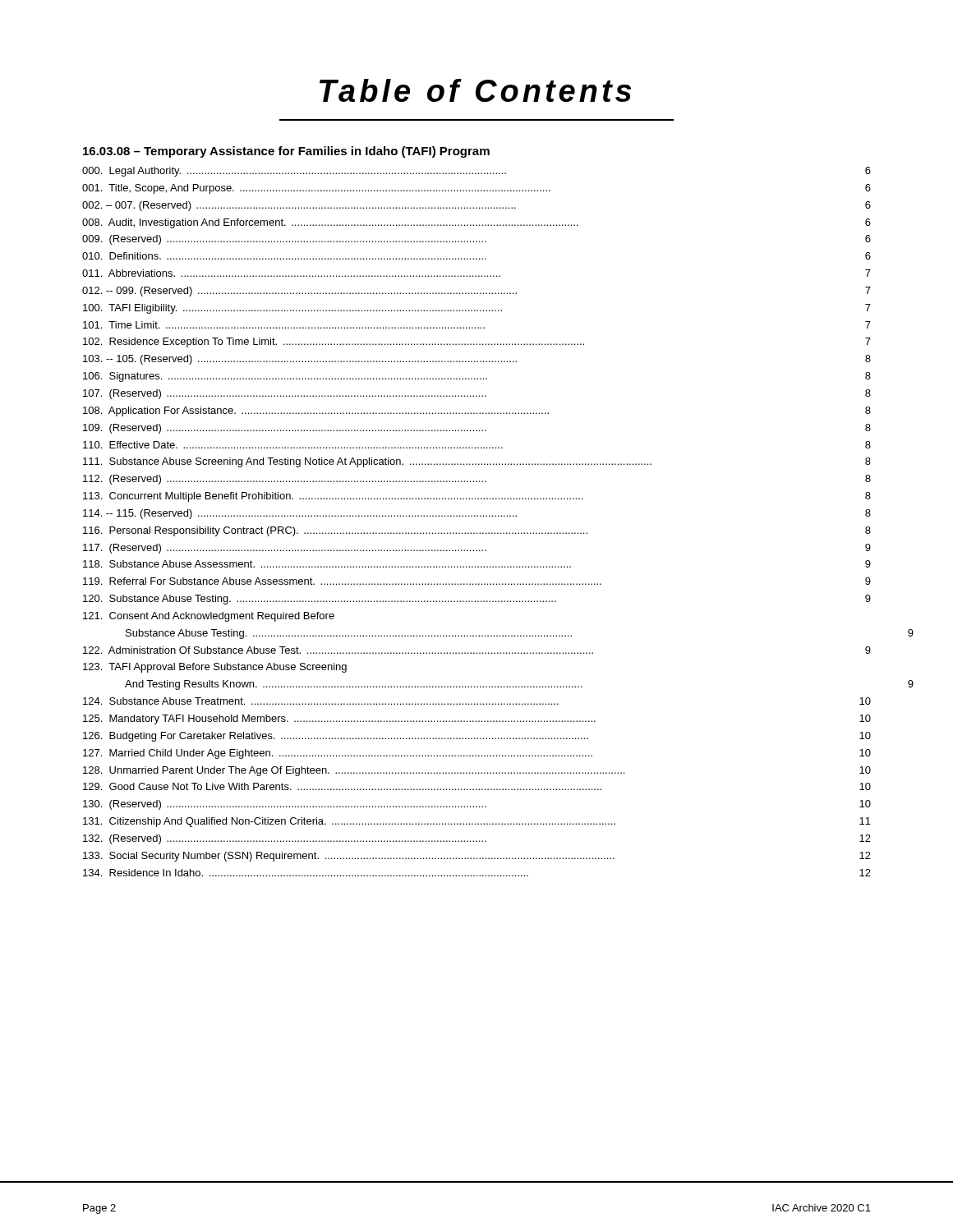Find the list item containing "134. Residence In Idaho."
This screenshot has width=953, height=1232.
pyautogui.click(x=476, y=873)
